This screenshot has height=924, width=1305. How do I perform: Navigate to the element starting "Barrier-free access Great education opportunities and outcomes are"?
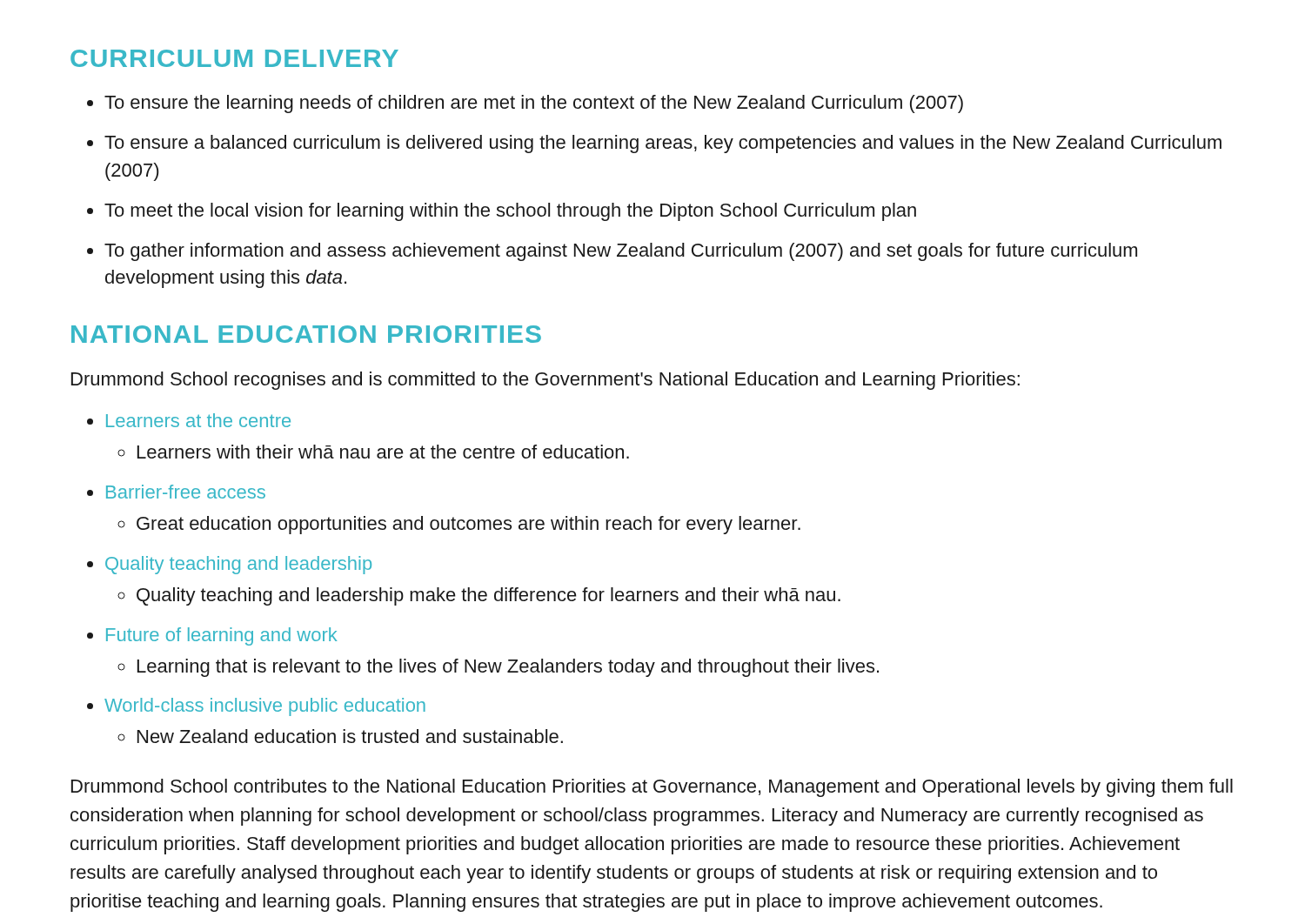(652, 508)
